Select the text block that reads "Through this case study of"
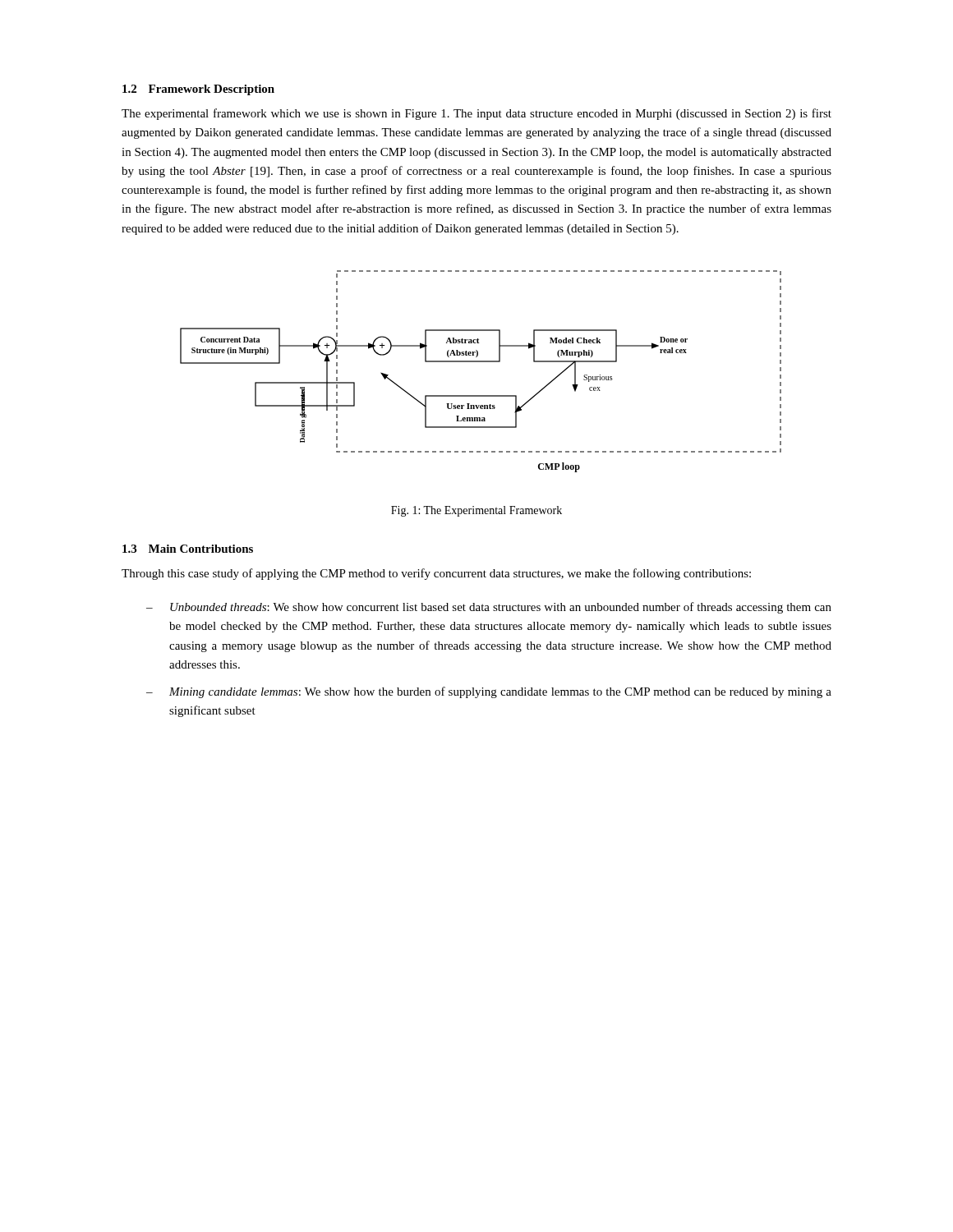 tap(437, 573)
